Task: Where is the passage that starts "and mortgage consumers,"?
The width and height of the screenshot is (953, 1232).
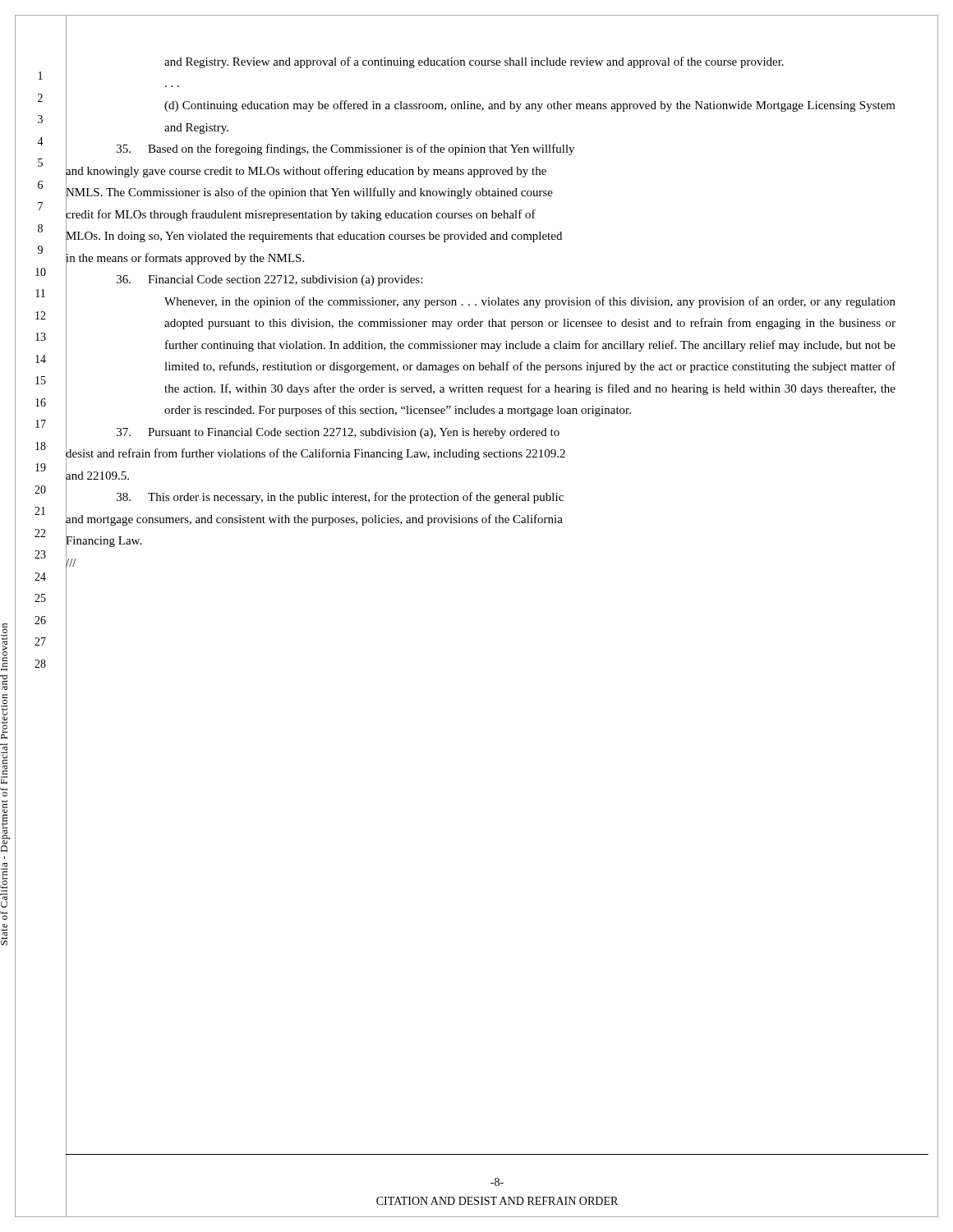Action: click(x=314, y=519)
